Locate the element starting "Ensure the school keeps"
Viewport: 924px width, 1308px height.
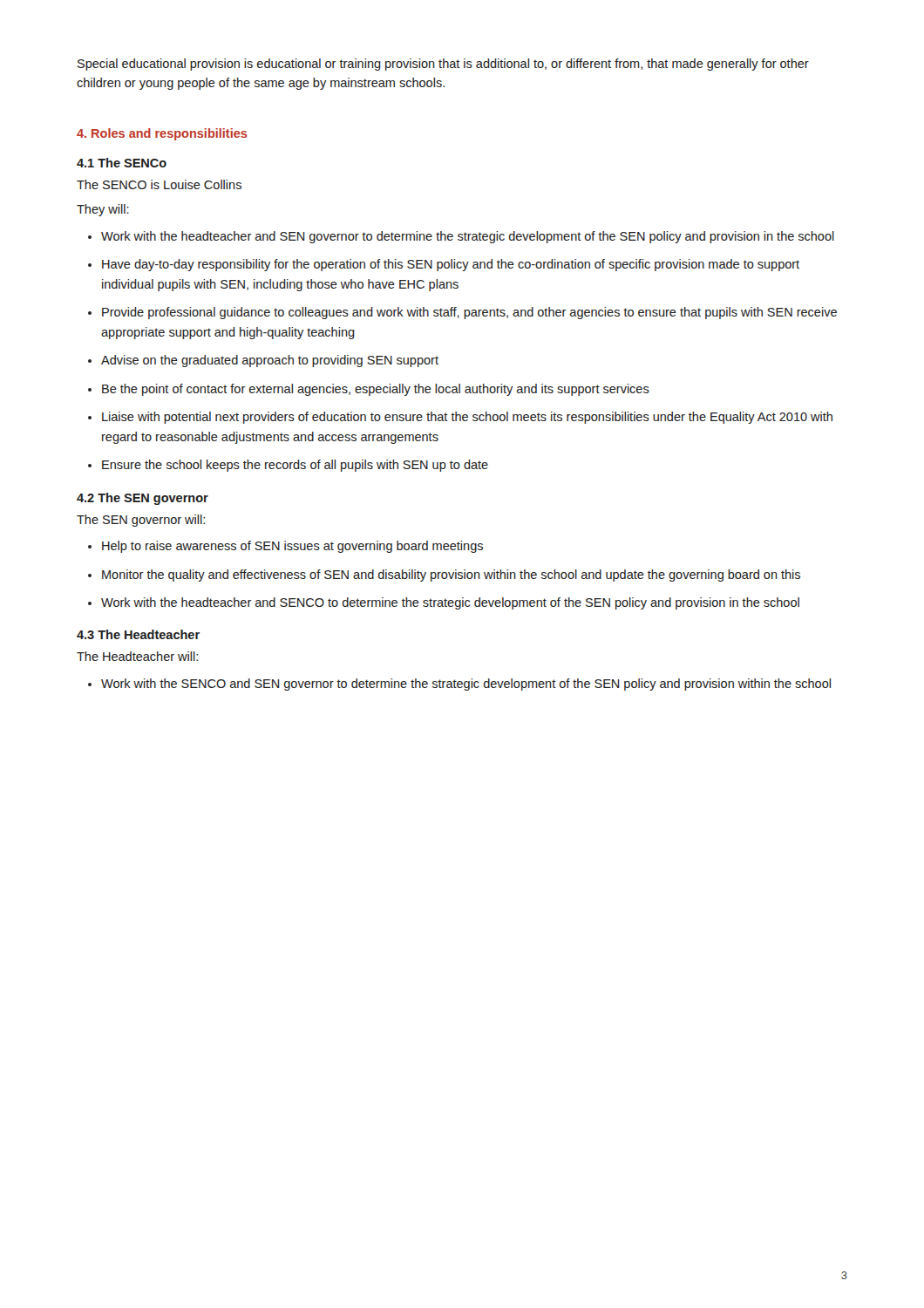[x=474, y=465]
